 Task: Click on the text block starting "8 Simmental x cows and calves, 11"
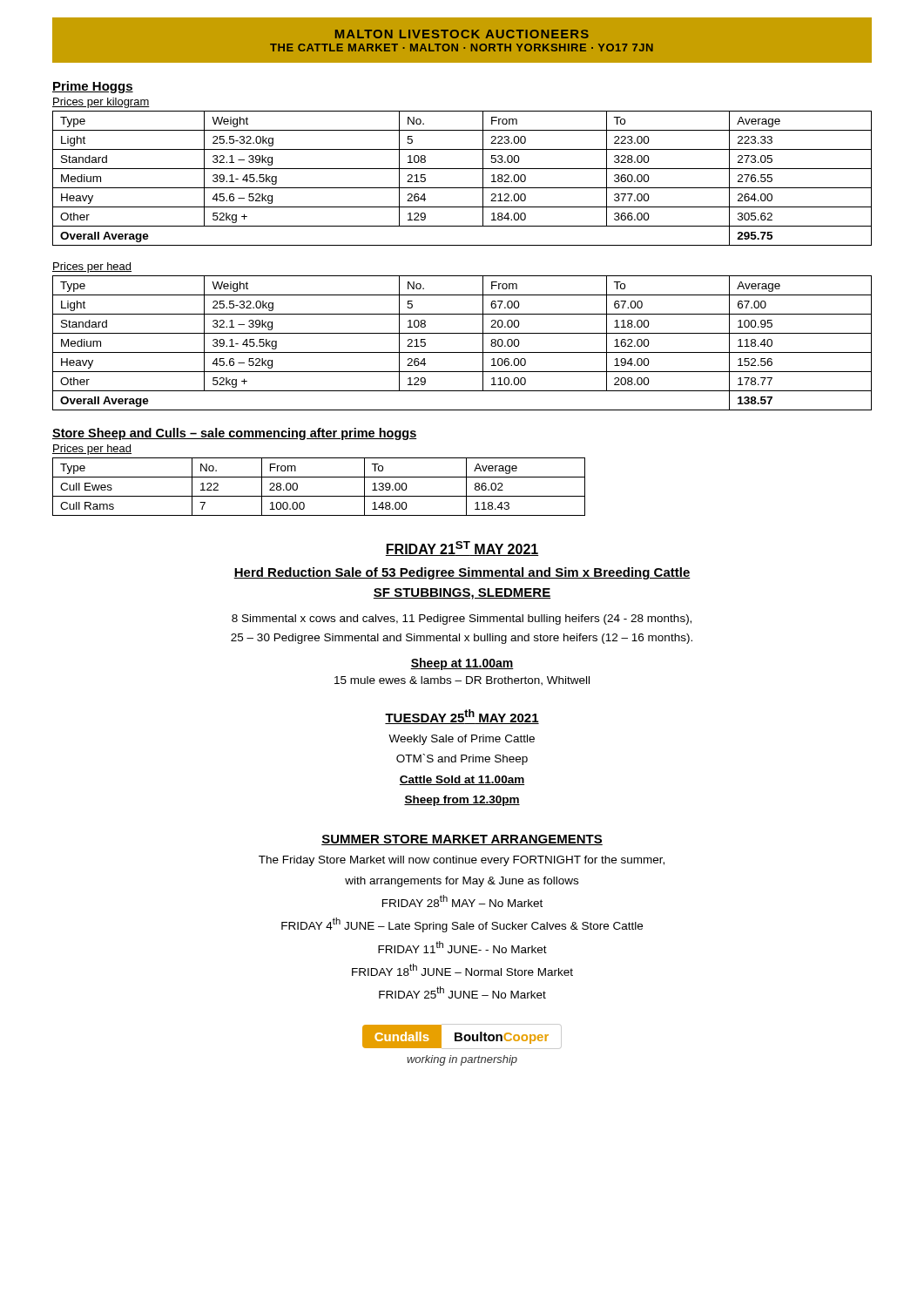pyautogui.click(x=462, y=628)
